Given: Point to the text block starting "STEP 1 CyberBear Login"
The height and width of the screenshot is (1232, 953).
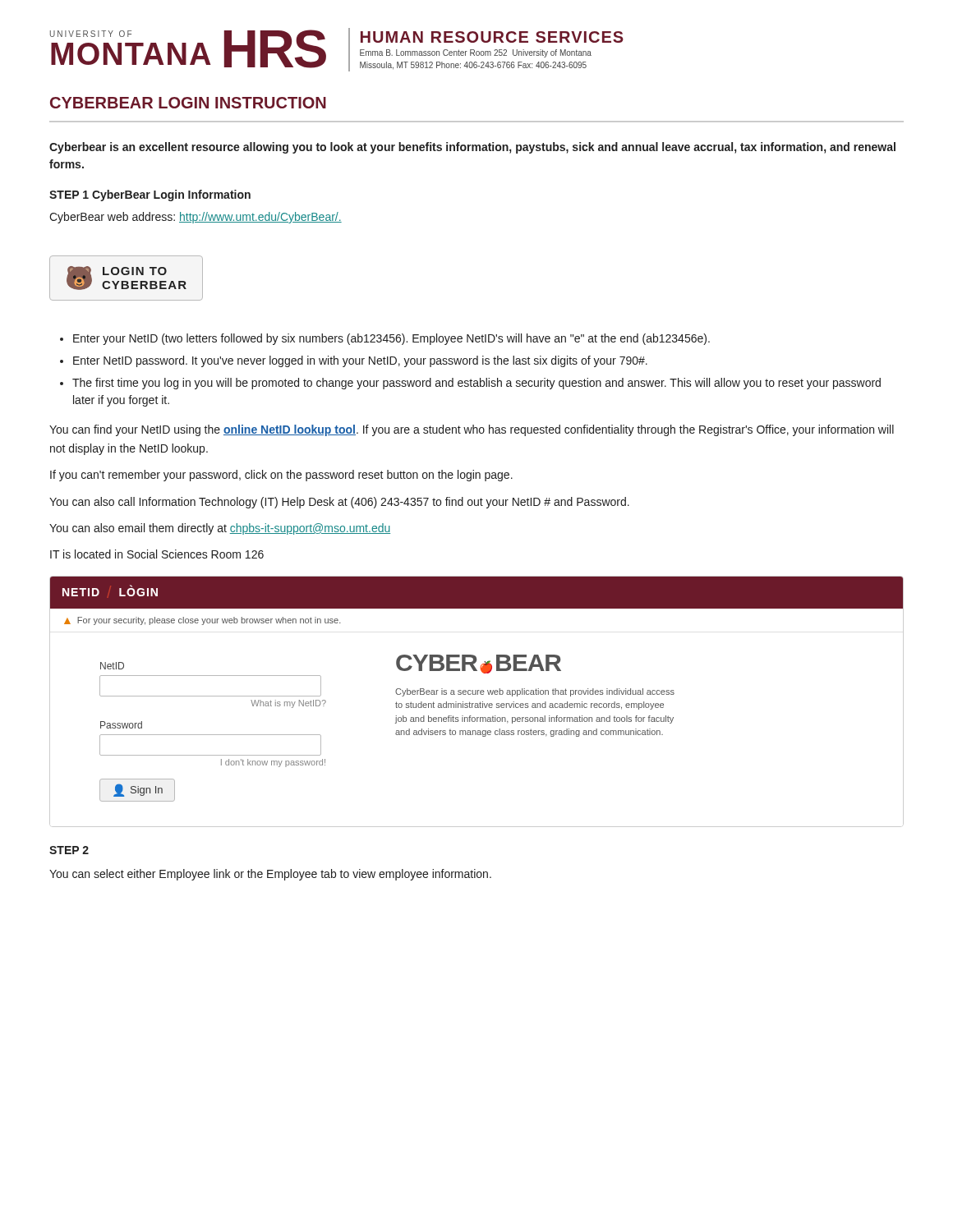Looking at the screenshot, I should point(150,195).
